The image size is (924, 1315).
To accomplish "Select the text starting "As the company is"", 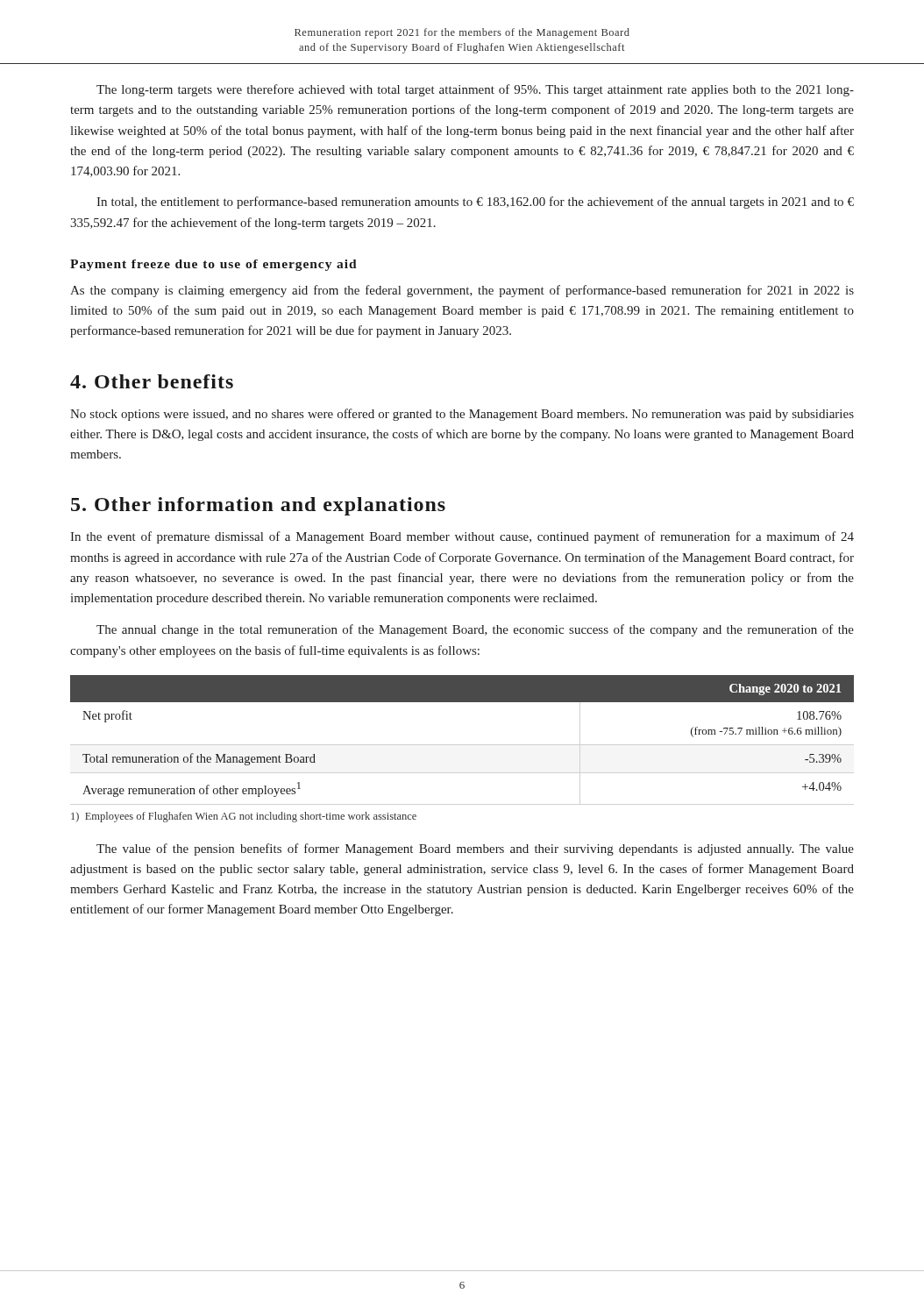I will point(462,310).
